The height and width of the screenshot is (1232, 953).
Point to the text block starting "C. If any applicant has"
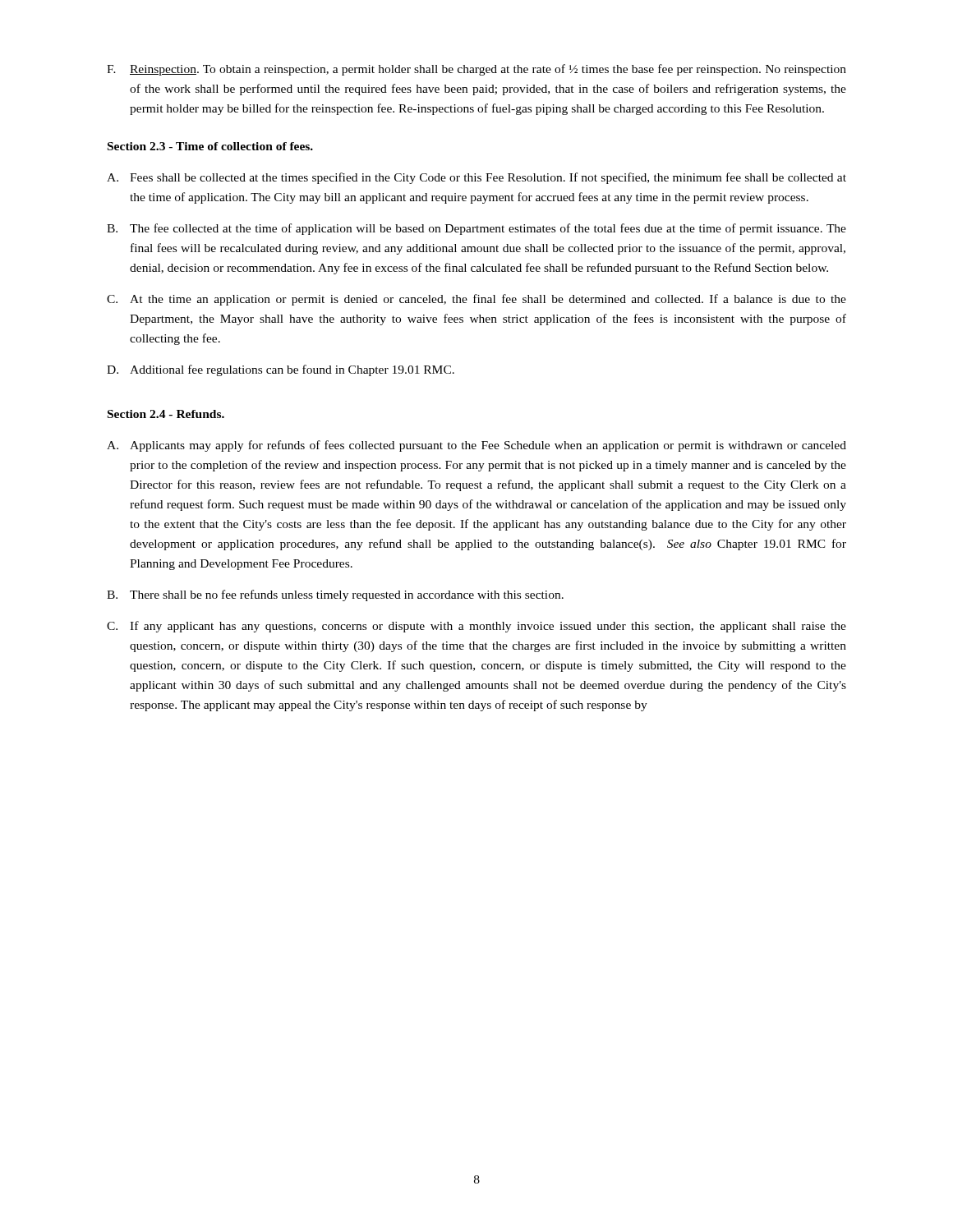tap(476, 666)
